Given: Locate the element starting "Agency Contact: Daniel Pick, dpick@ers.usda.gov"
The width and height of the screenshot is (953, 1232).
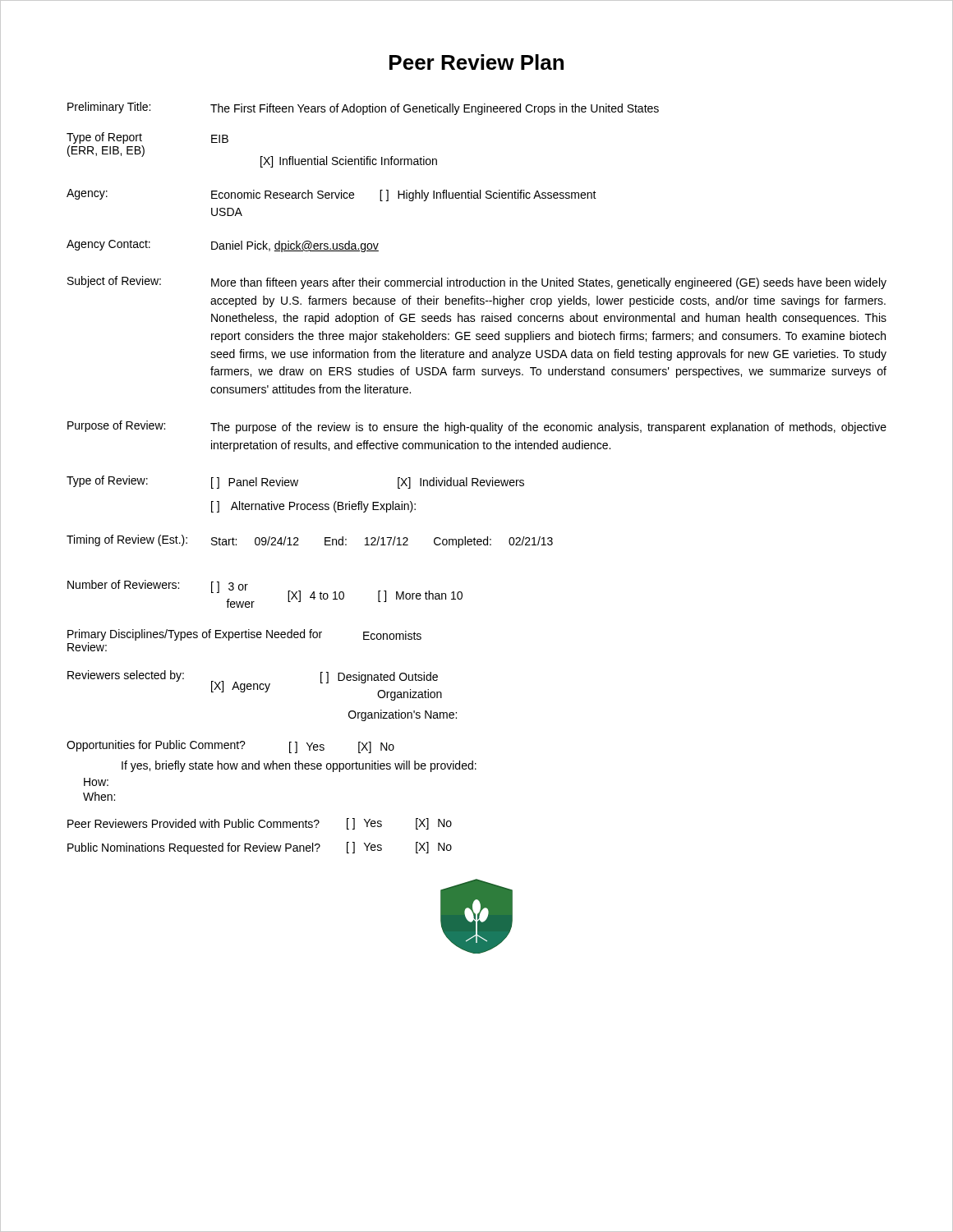Looking at the screenshot, I should [x=223, y=246].
